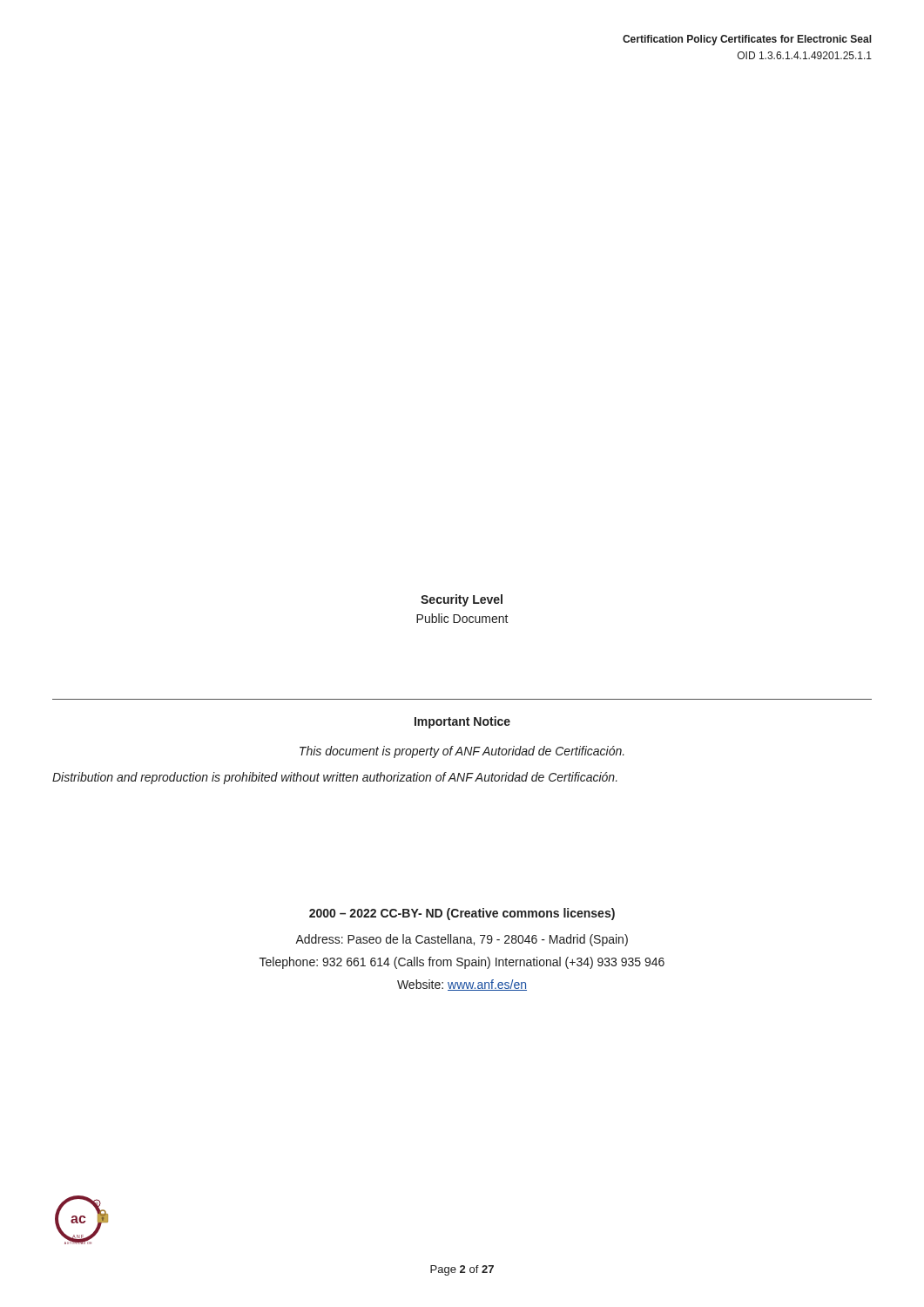Screen dimensions: 1307x924
Task: Navigate to the region starting "Distribution and reproduction is prohibited without"
Action: point(335,777)
